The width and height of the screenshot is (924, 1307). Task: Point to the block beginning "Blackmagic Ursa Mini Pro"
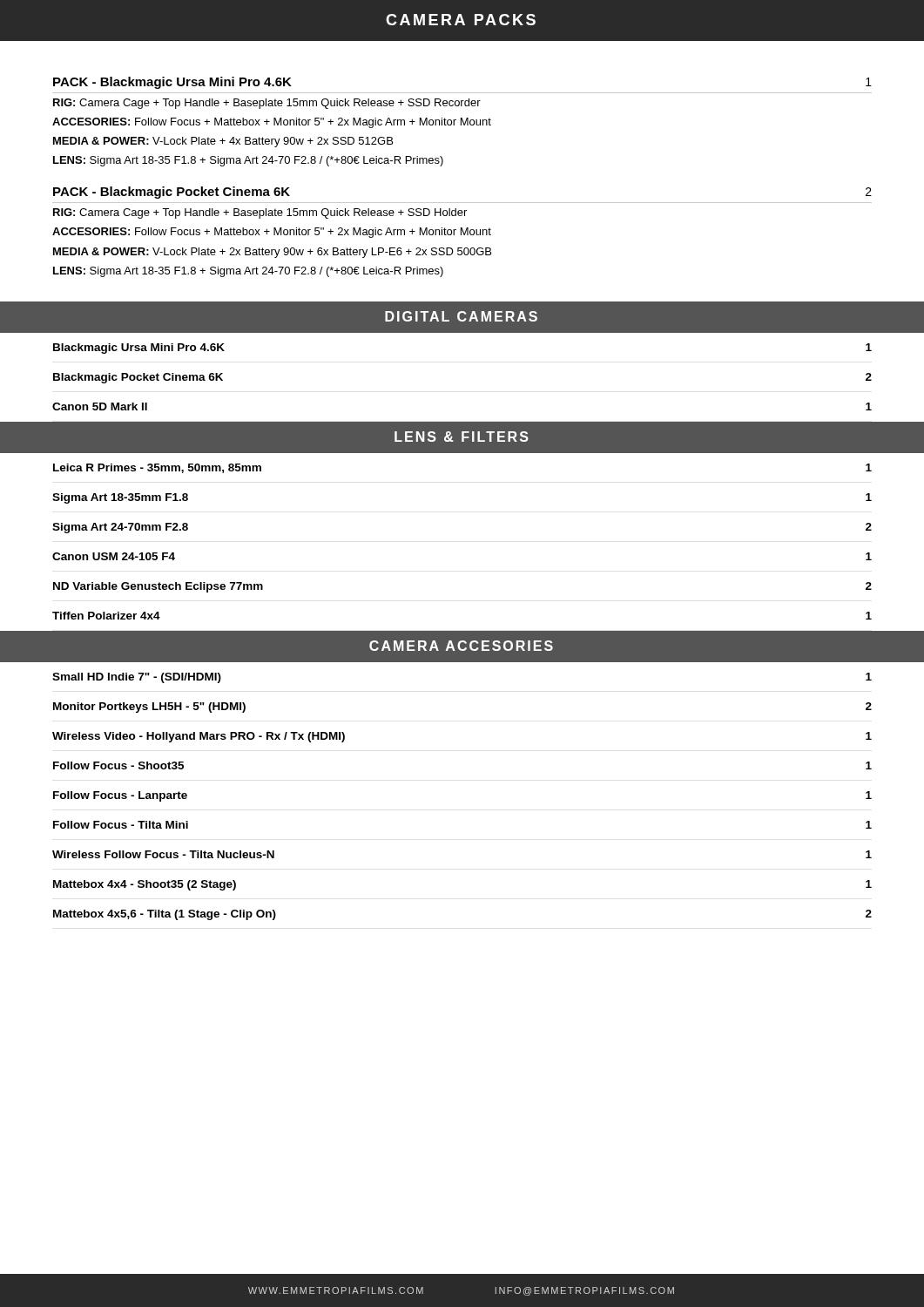[138, 348]
